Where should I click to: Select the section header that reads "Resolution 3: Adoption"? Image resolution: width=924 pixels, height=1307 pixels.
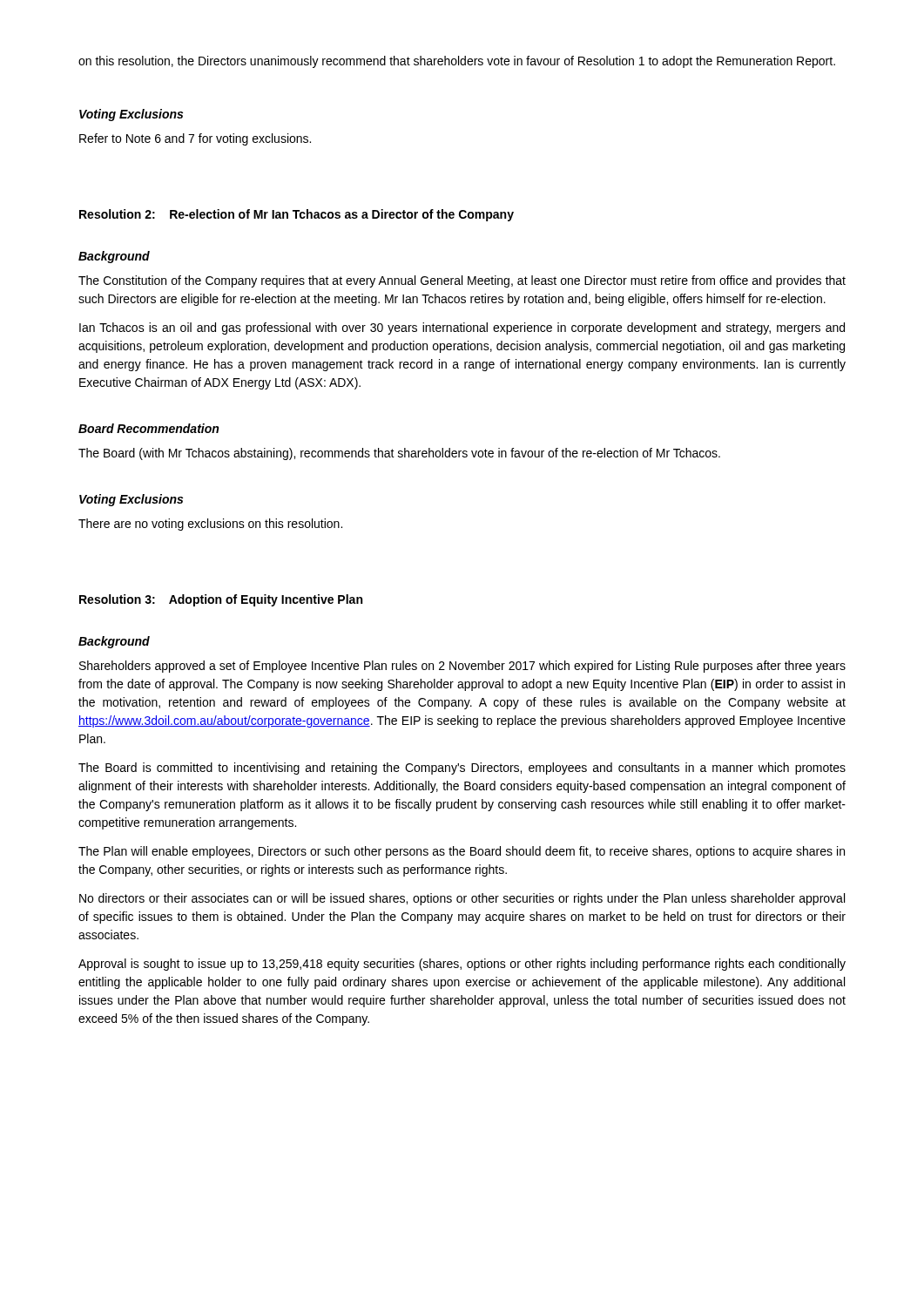(221, 599)
